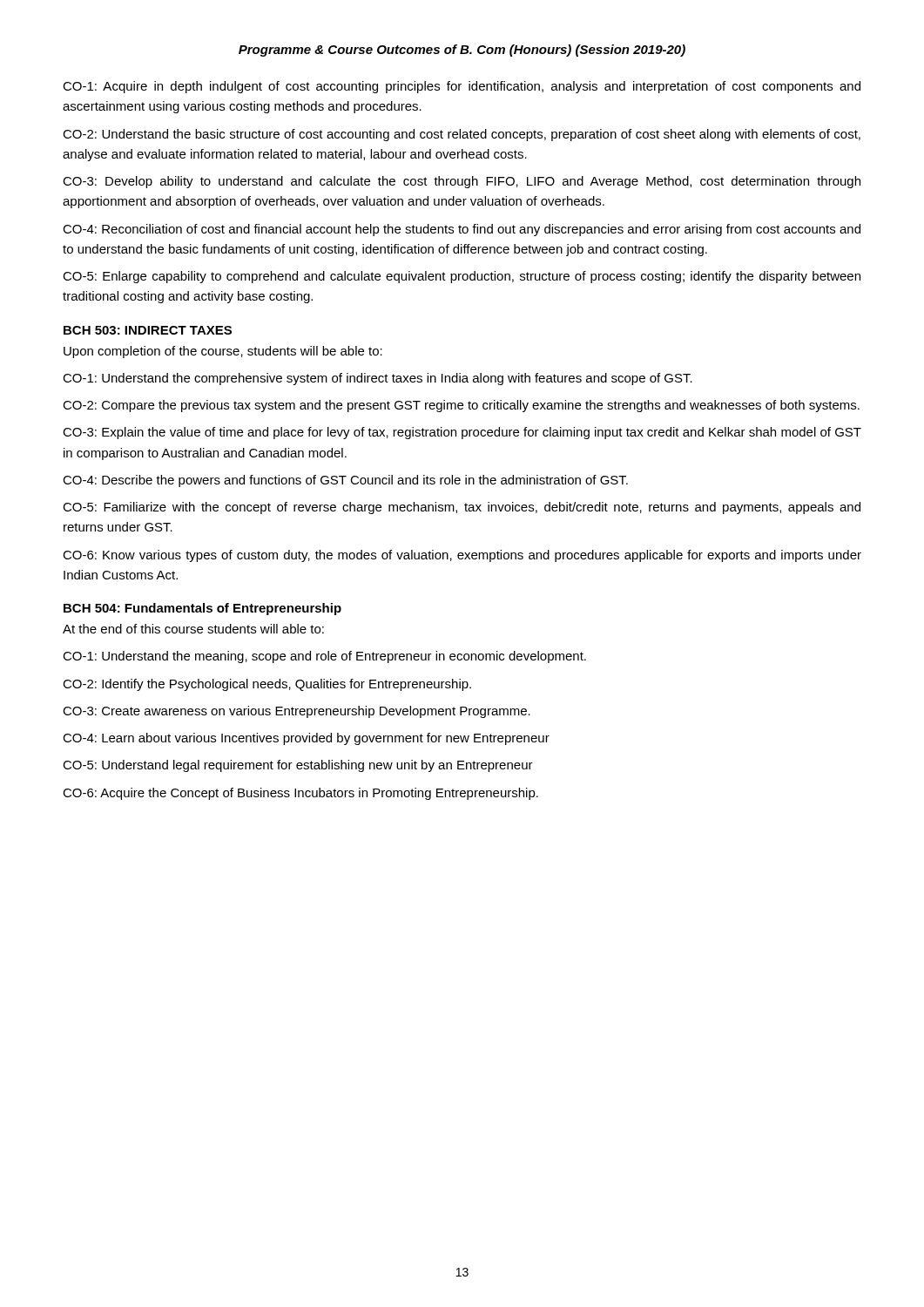
Task: Point to the passage starting "CO-5: Familiarize with"
Action: coord(462,517)
